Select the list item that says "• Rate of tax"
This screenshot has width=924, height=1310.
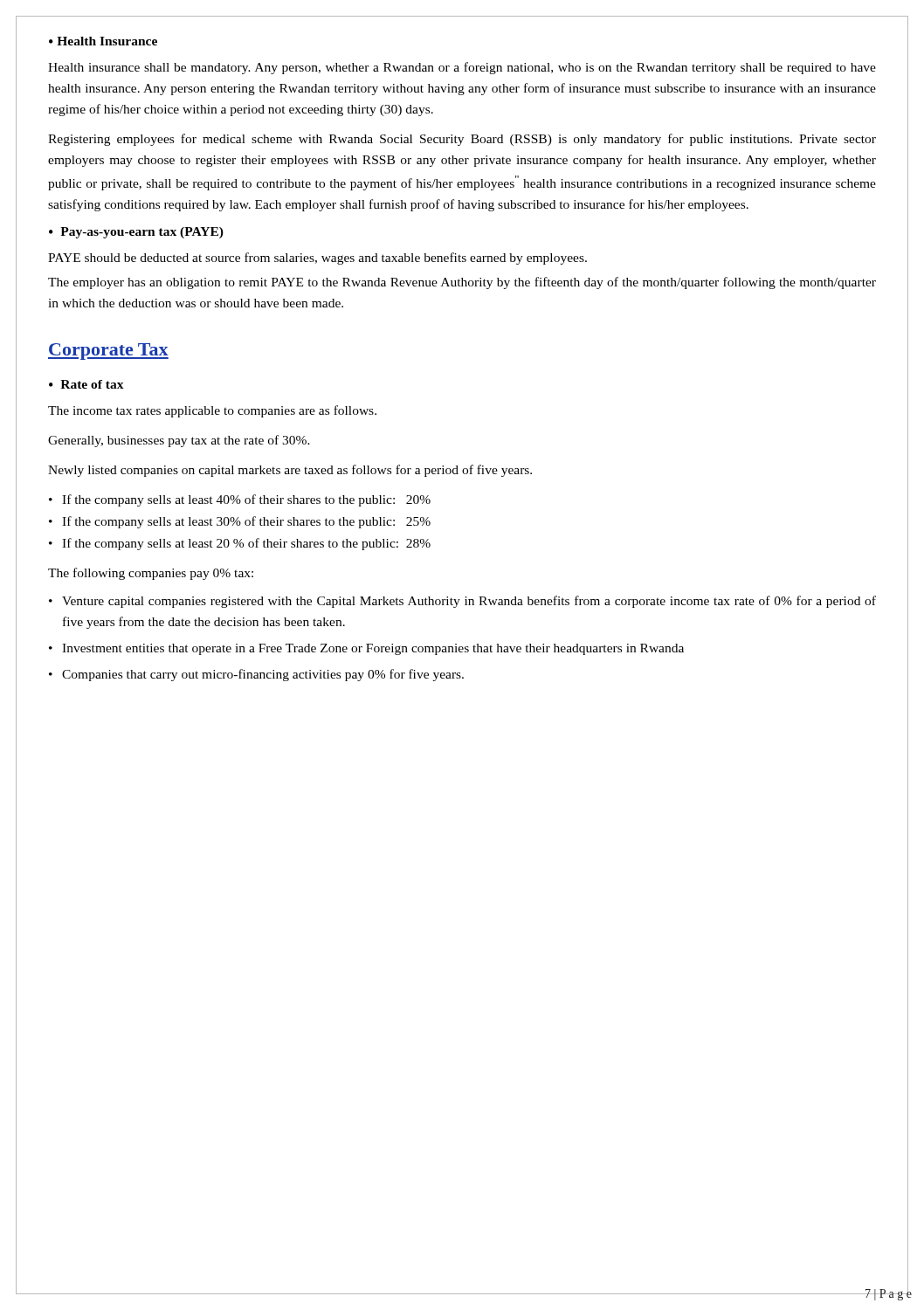pos(86,385)
